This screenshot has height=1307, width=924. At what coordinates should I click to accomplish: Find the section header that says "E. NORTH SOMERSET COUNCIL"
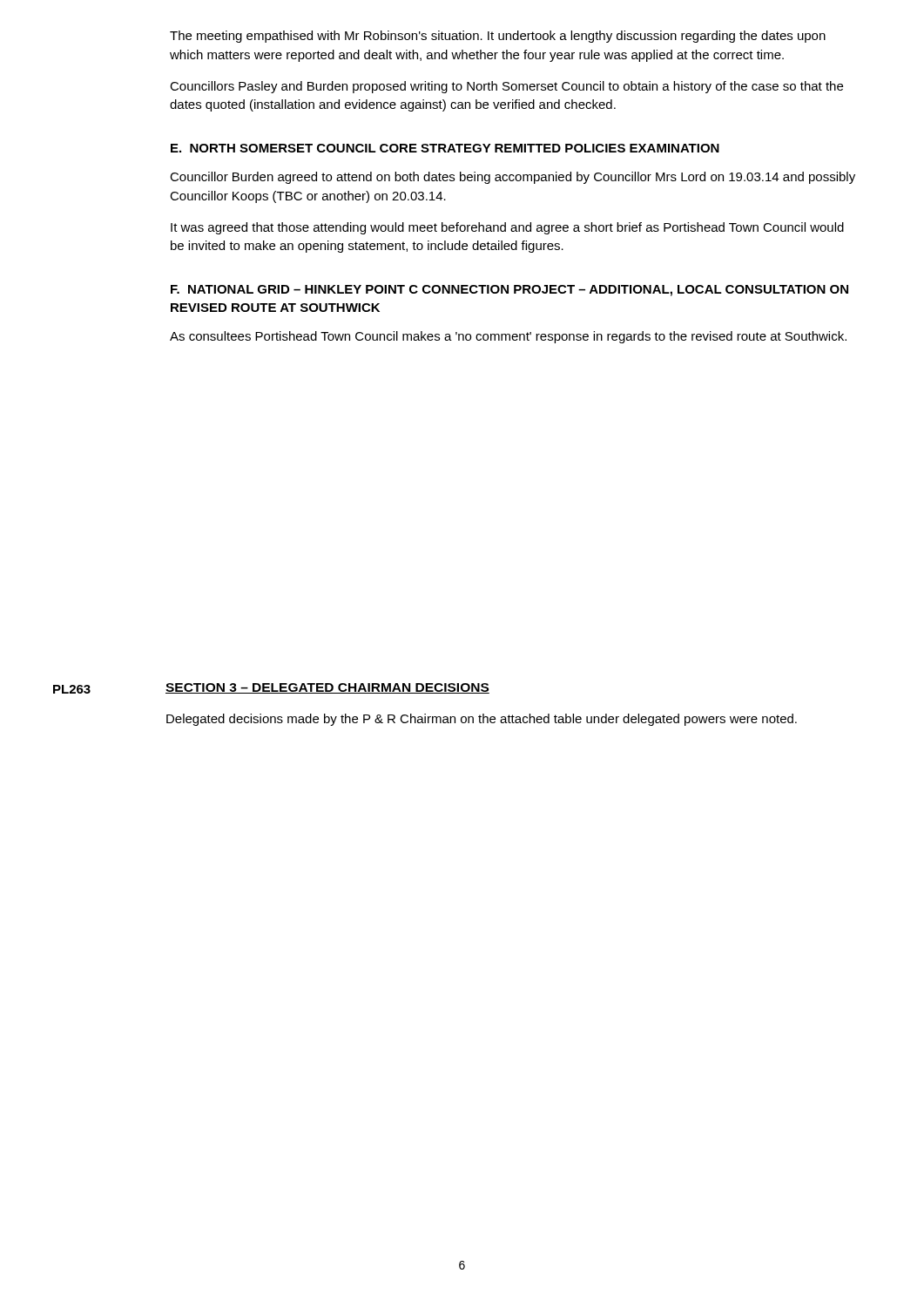pos(445,148)
